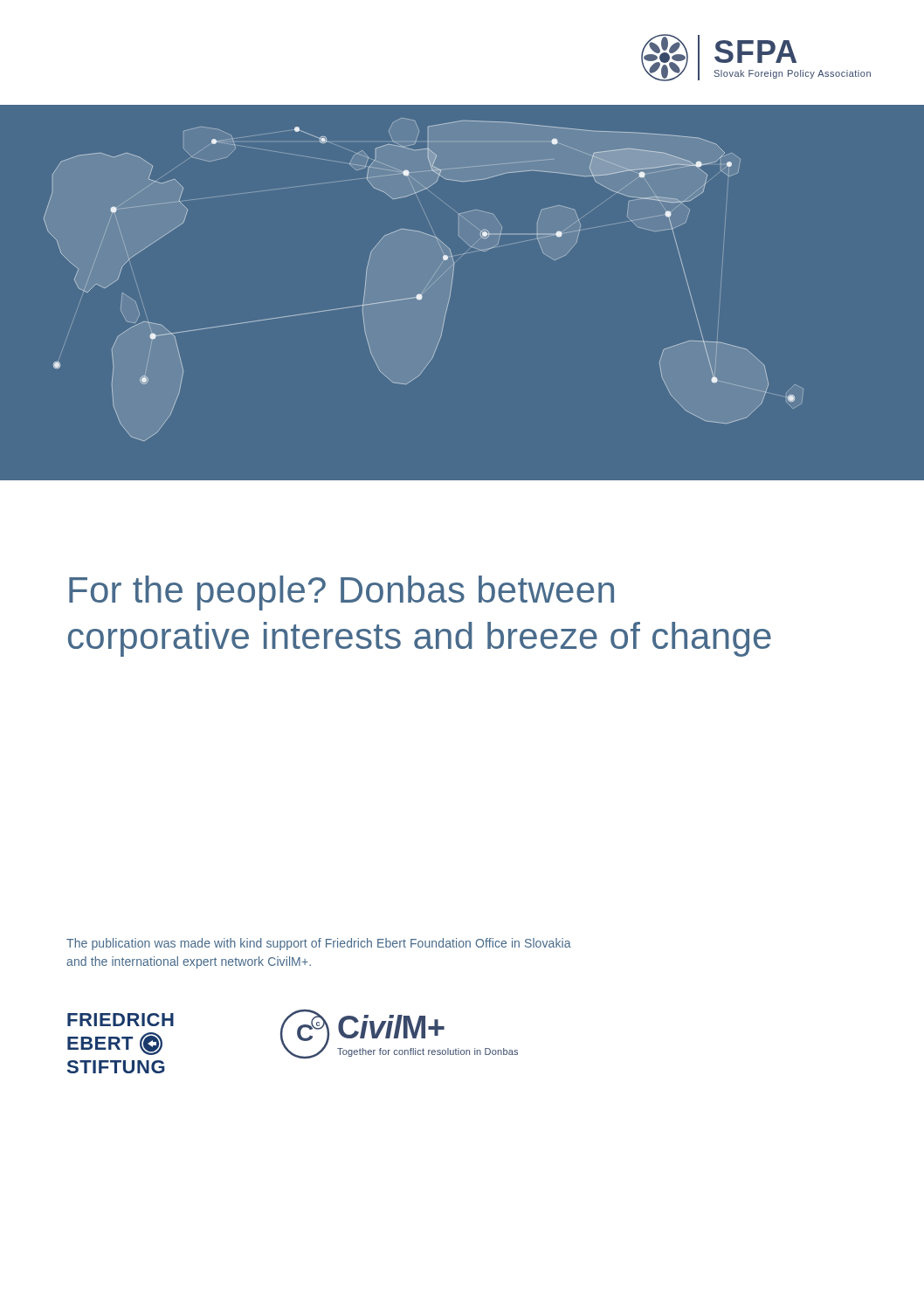The height and width of the screenshot is (1310, 924).
Task: Where is the title that starts "For the people? Donbas"?
Action: coord(420,613)
